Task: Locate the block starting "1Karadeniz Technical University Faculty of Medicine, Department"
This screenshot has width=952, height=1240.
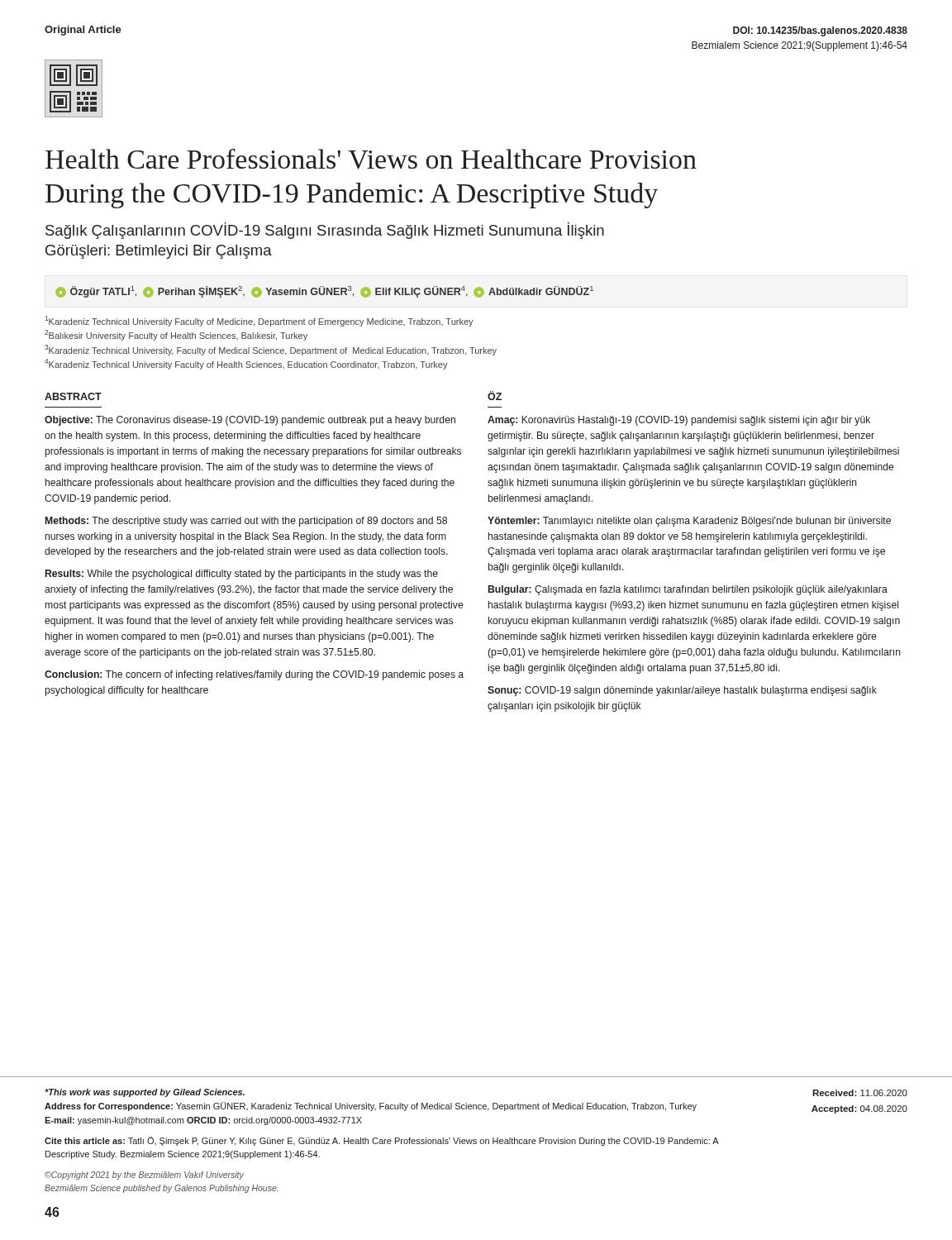Action: 271,342
